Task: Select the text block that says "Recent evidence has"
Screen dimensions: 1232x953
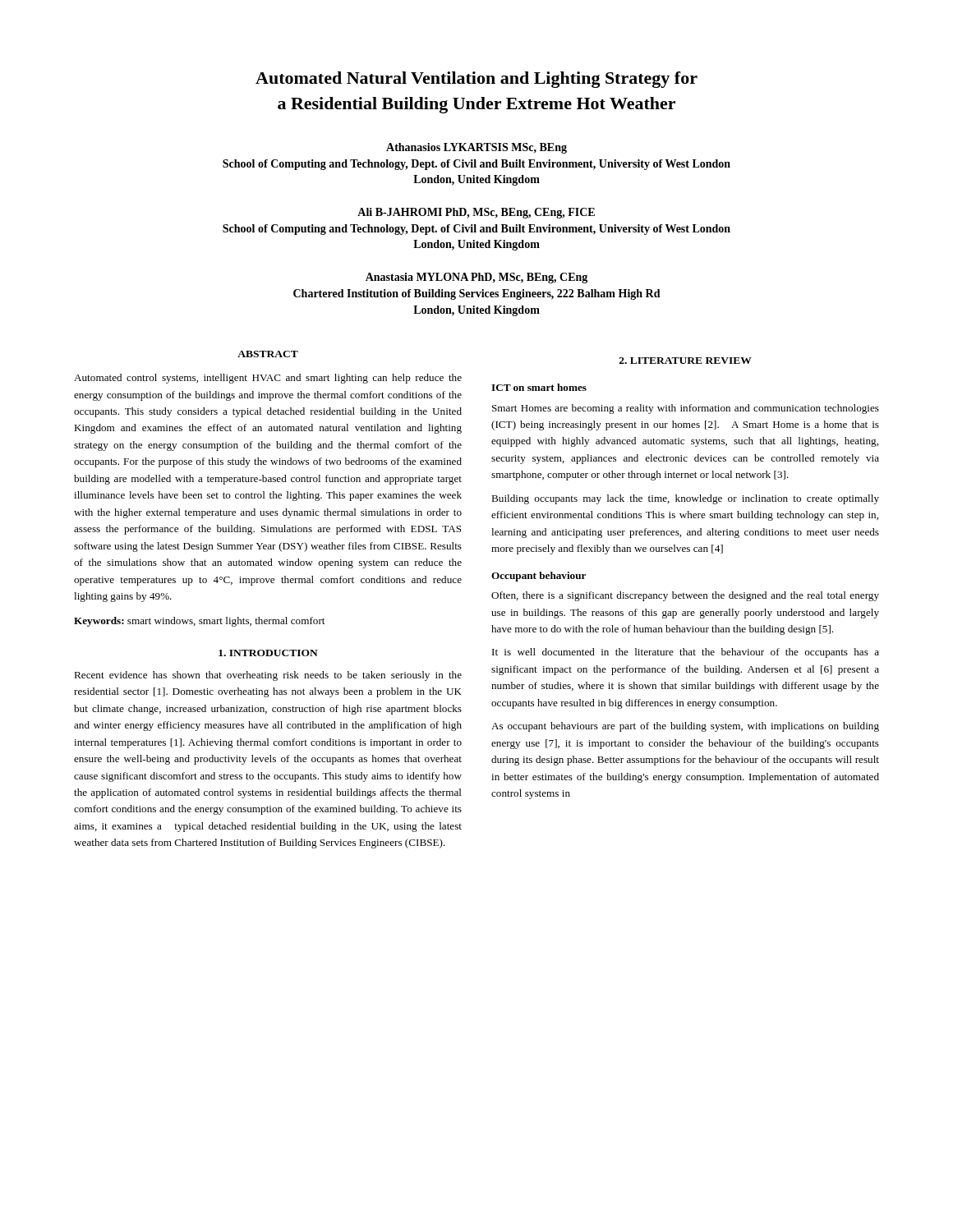Action: pyautogui.click(x=268, y=759)
